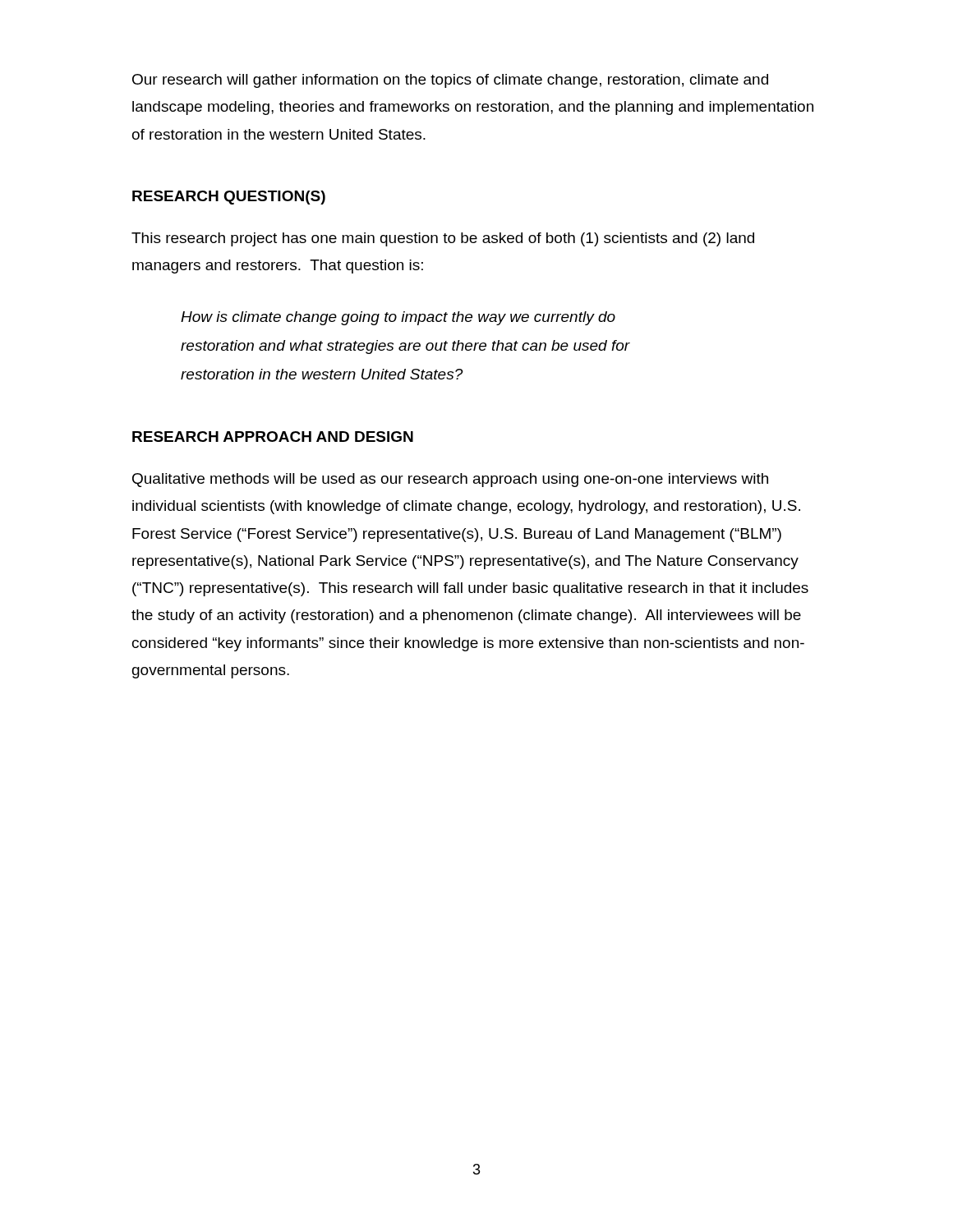
Task: Locate the text block with the text "Our research will gather"
Action: point(473,107)
